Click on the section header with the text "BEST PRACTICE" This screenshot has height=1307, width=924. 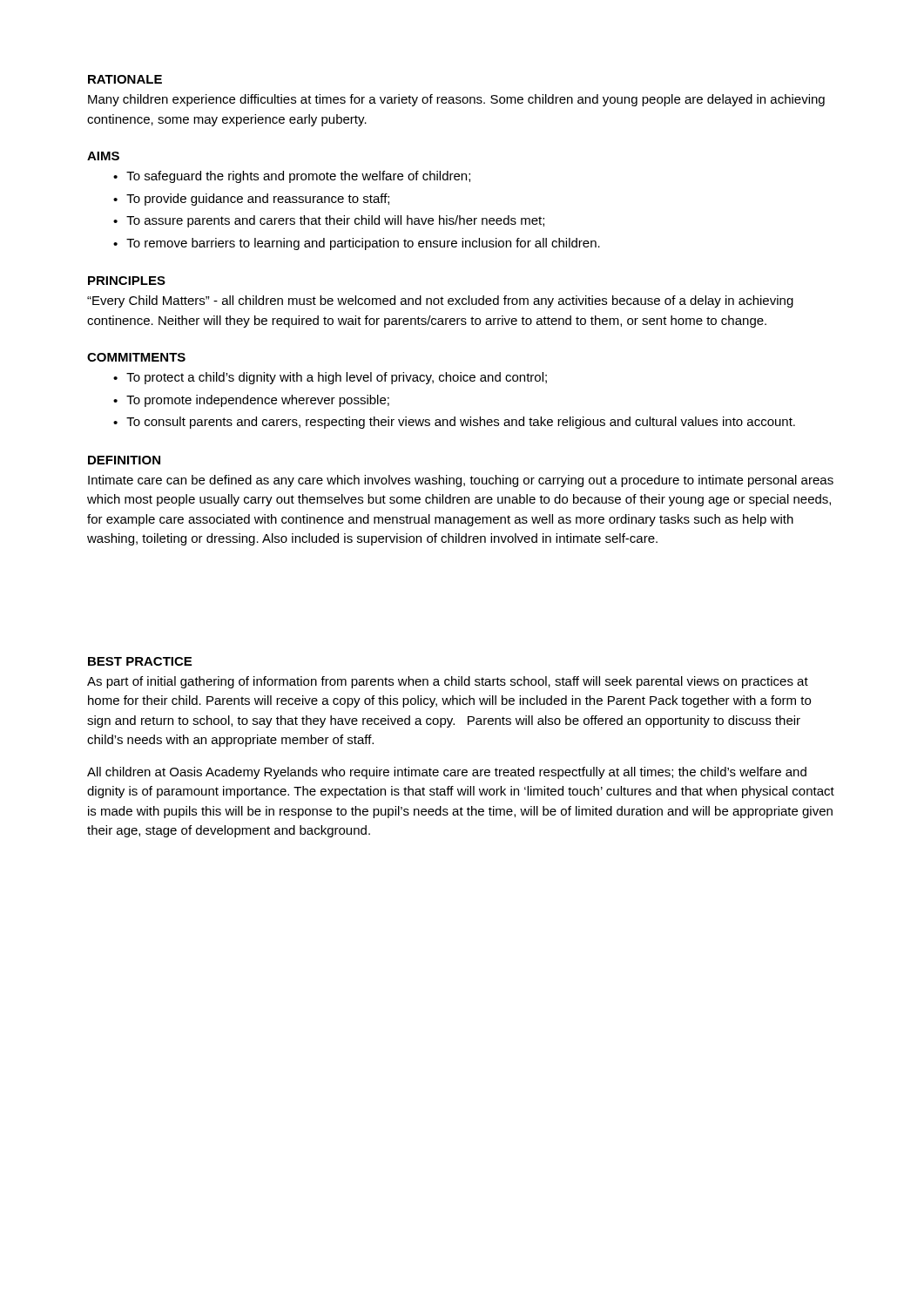(140, 660)
